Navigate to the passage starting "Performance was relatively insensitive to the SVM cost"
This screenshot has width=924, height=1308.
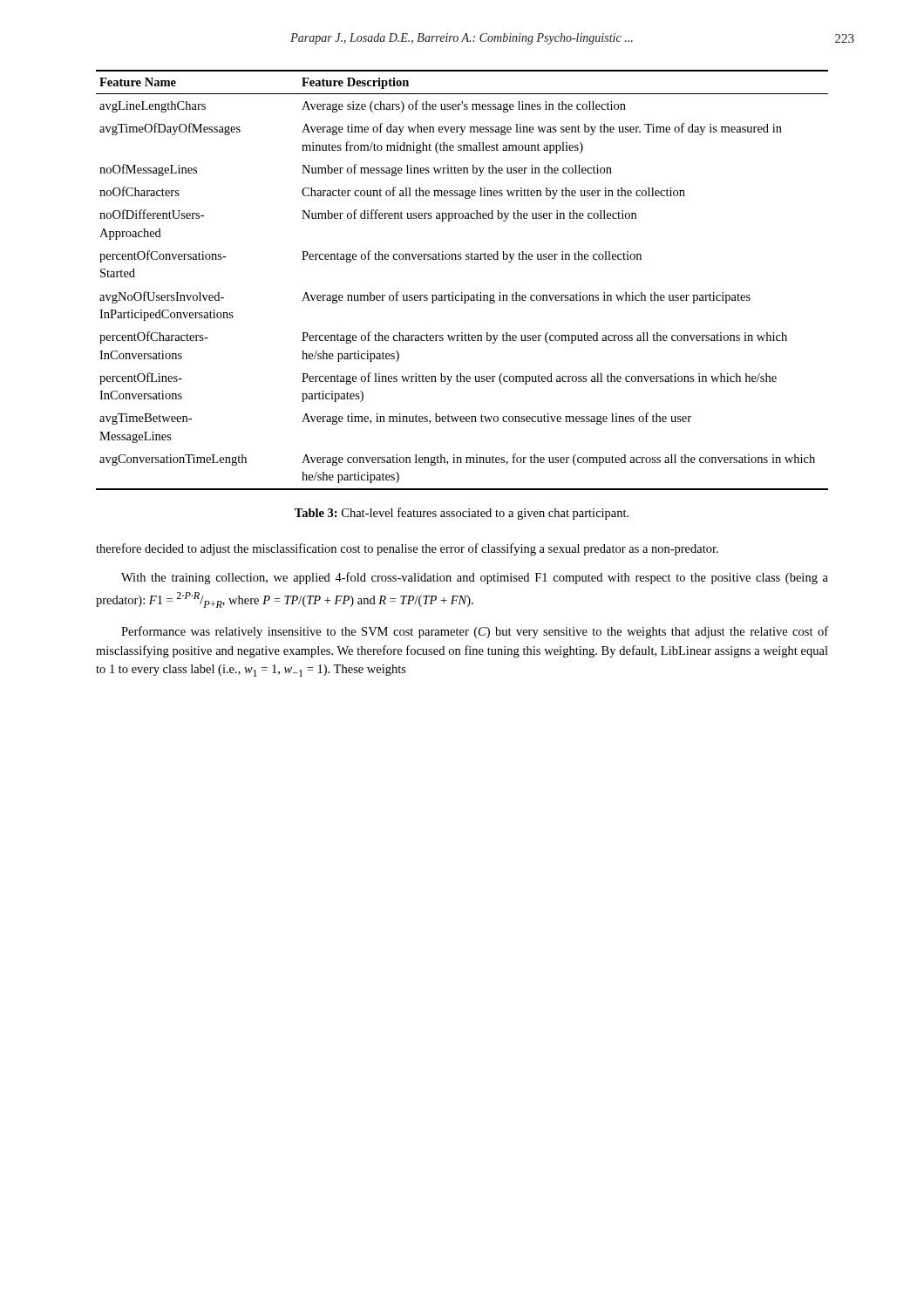point(462,652)
